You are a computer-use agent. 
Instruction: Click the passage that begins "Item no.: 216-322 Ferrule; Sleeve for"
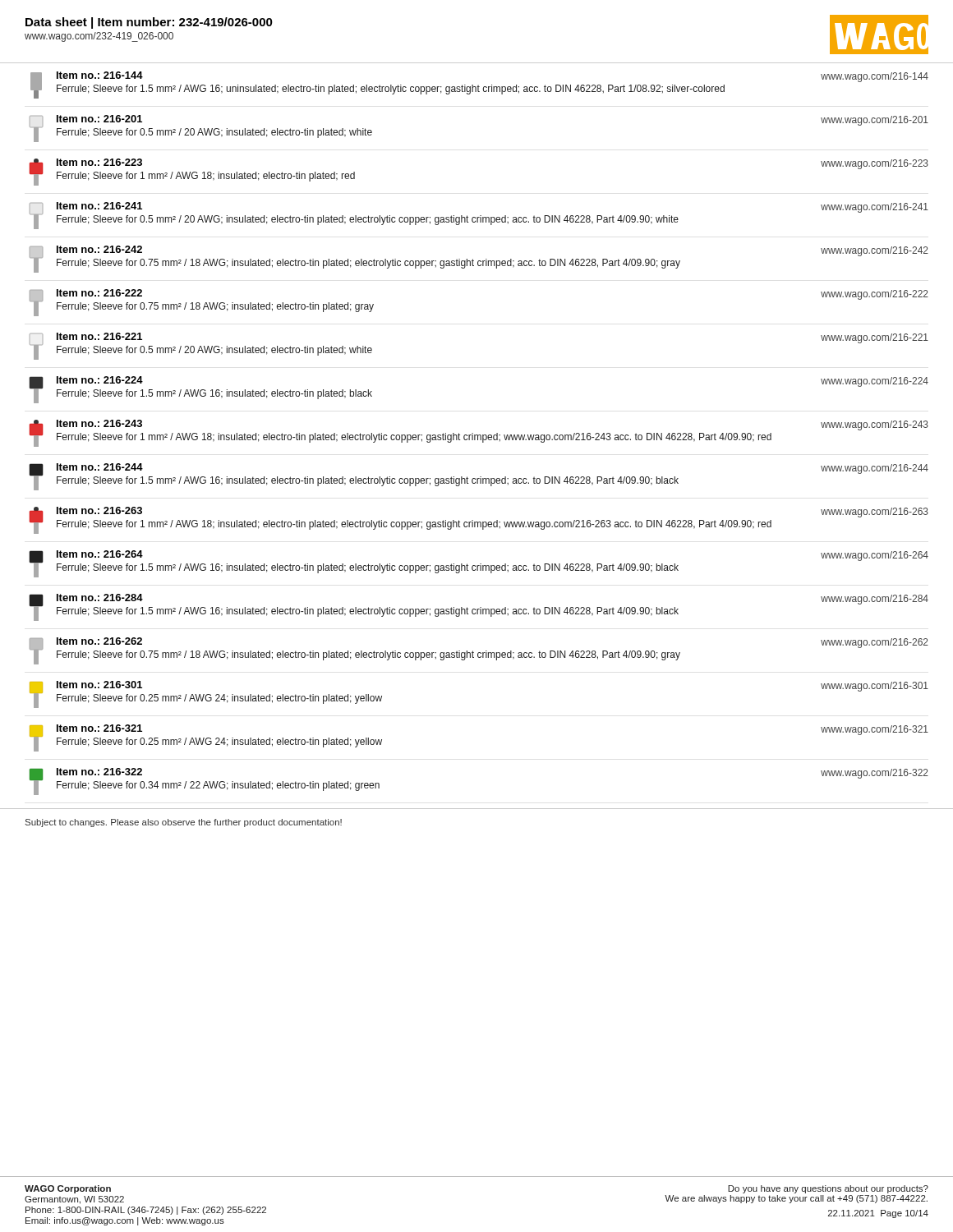121,783
